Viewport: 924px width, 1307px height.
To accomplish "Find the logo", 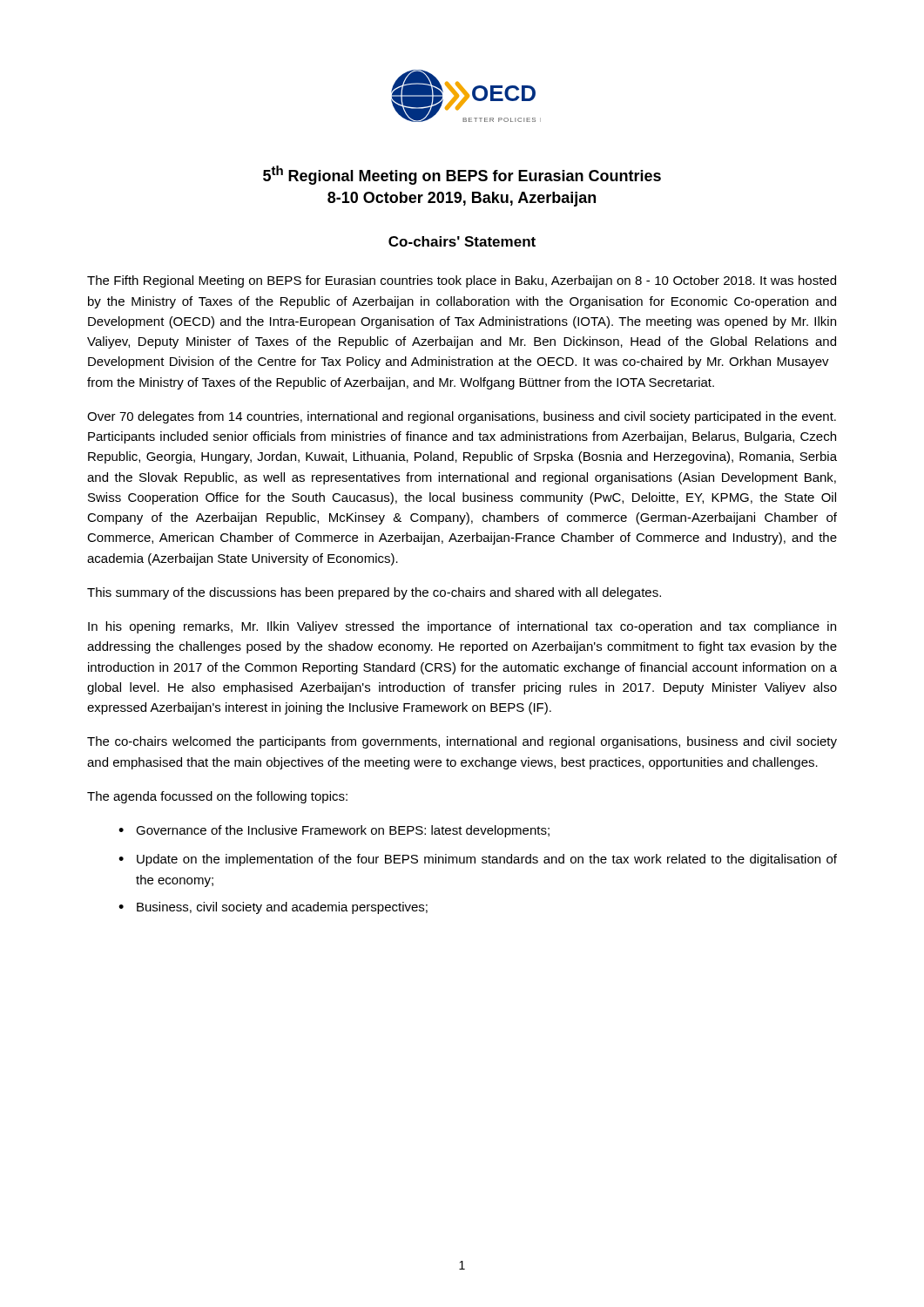I will point(462,99).
